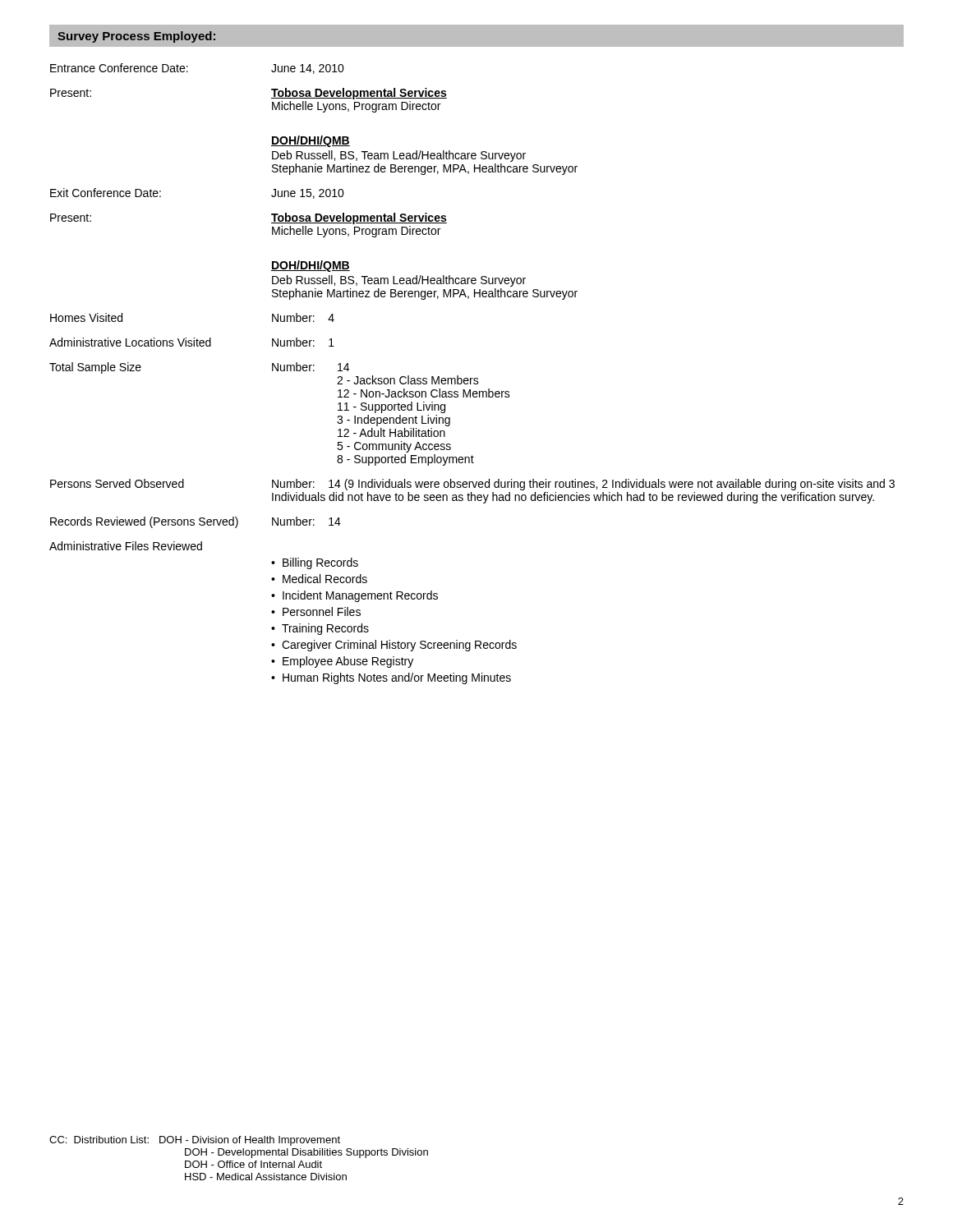
Task: Find "•Incident Management Records" on this page
Action: [355, 595]
